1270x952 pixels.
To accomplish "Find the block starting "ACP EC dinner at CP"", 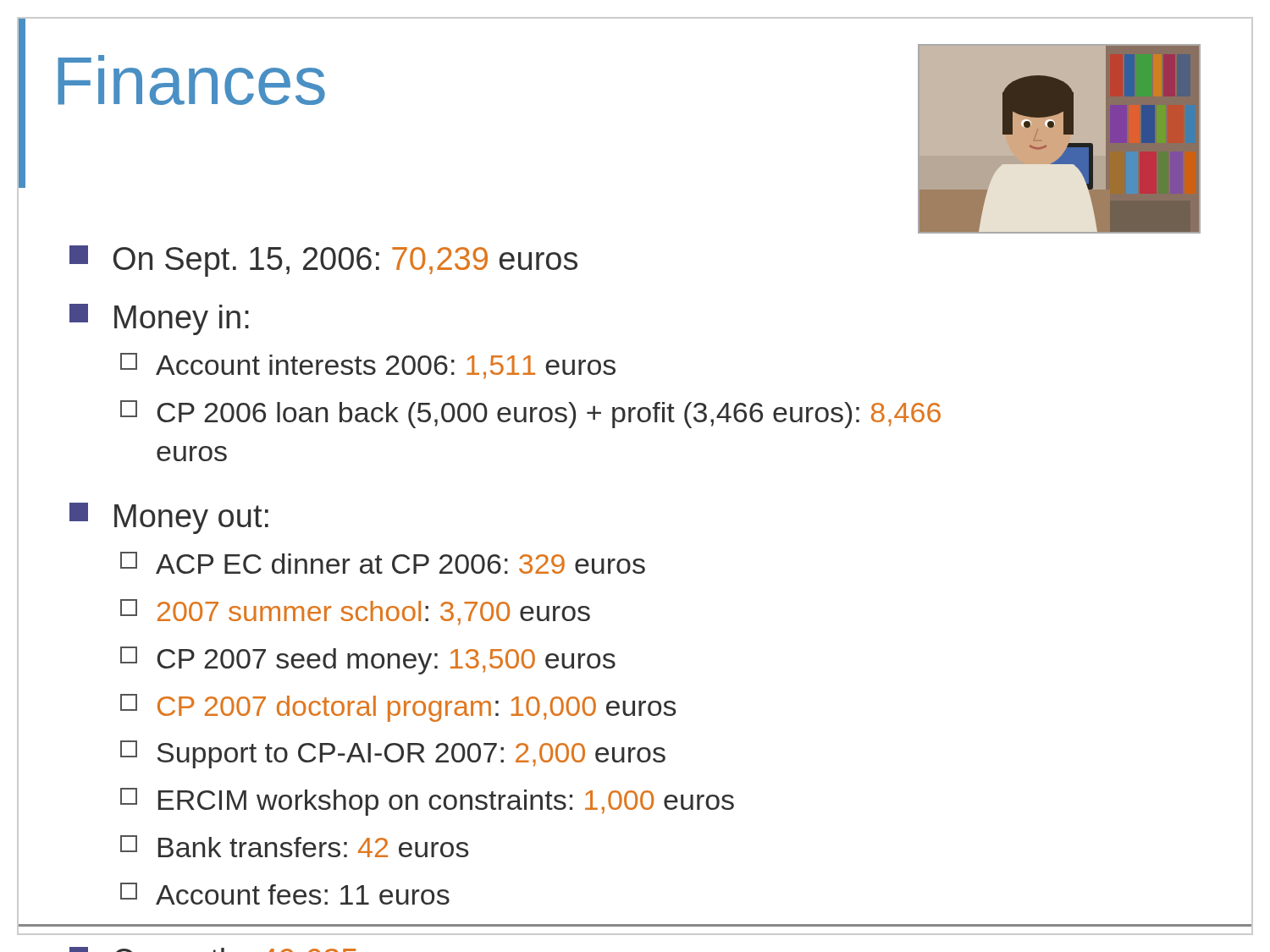I will pos(383,564).
